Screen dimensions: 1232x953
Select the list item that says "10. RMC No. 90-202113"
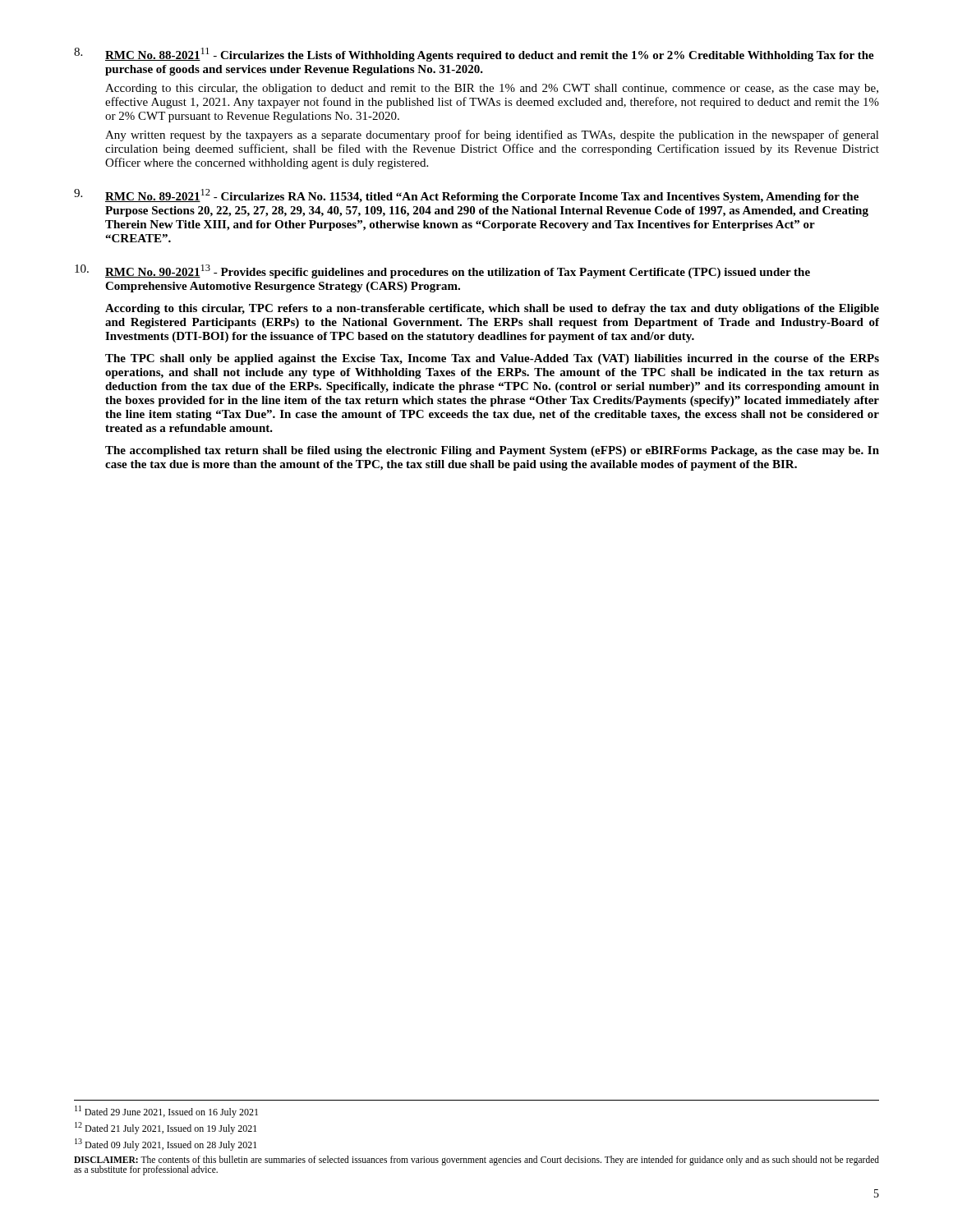pos(476,369)
